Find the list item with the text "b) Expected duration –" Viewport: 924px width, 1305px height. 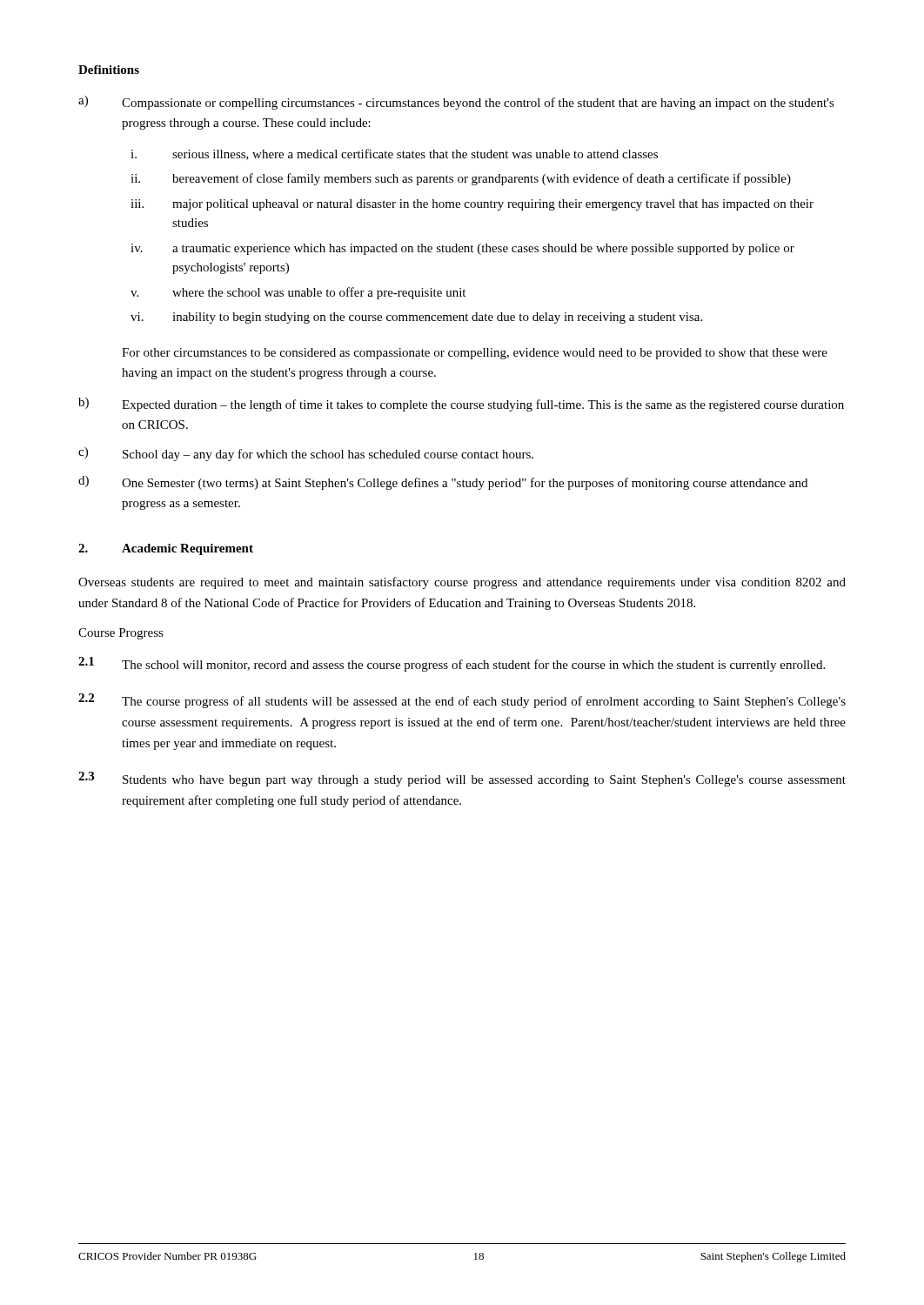click(462, 415)
